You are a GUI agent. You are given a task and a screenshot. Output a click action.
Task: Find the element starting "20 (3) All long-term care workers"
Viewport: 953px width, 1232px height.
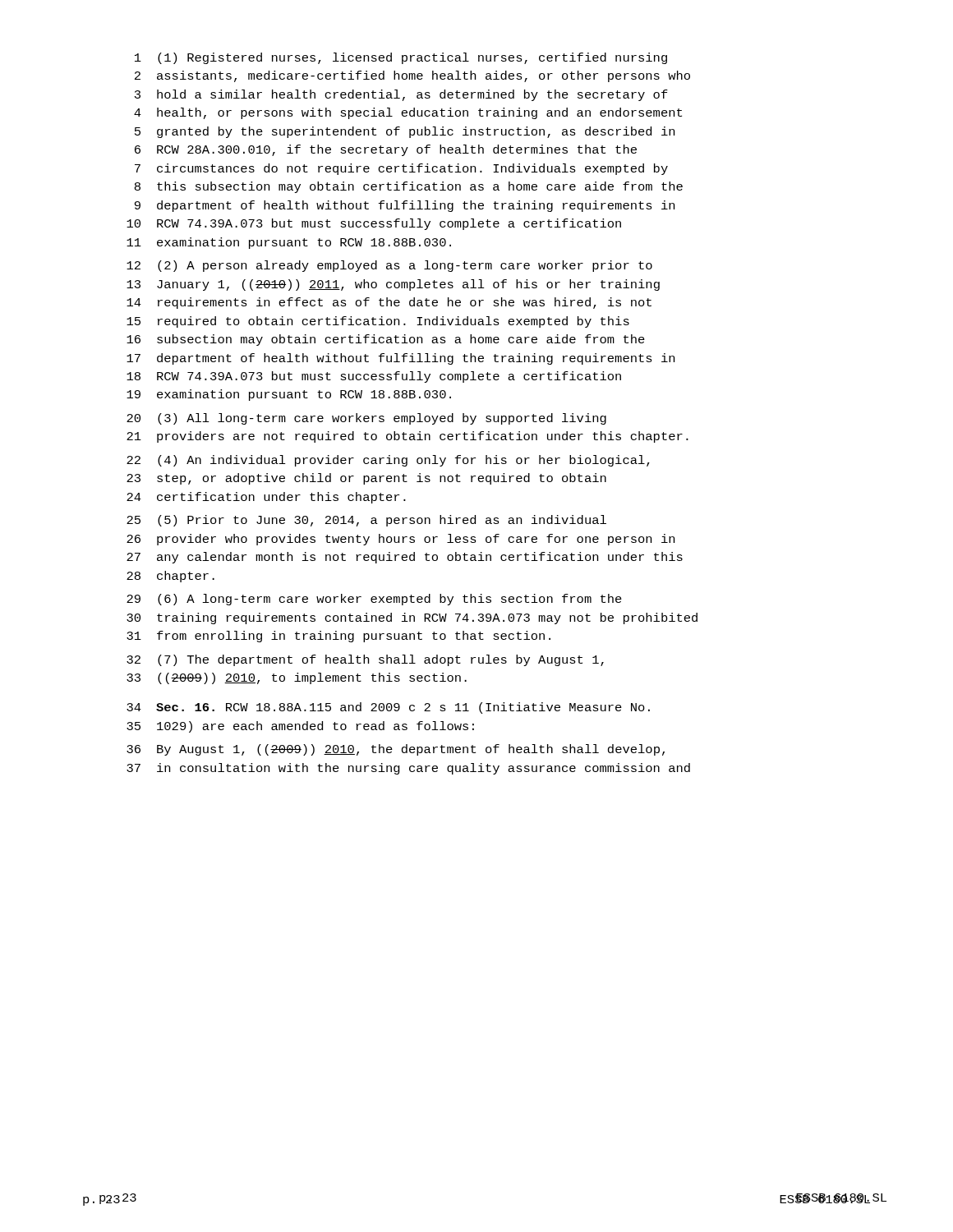coord(493,428)
